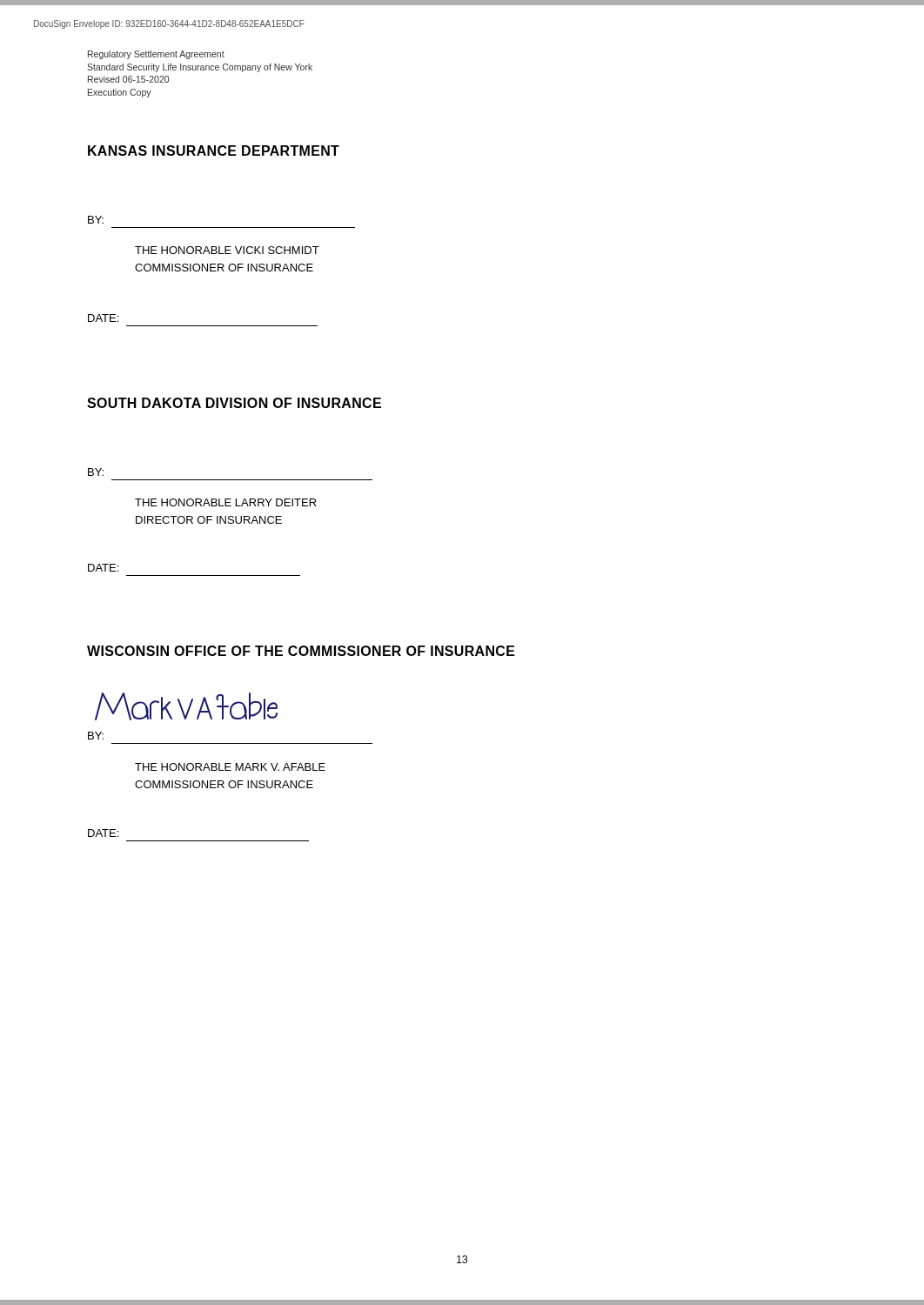Locate the text block containing "Regulatory Settlement Agreement Standard"

pos(200,73)
